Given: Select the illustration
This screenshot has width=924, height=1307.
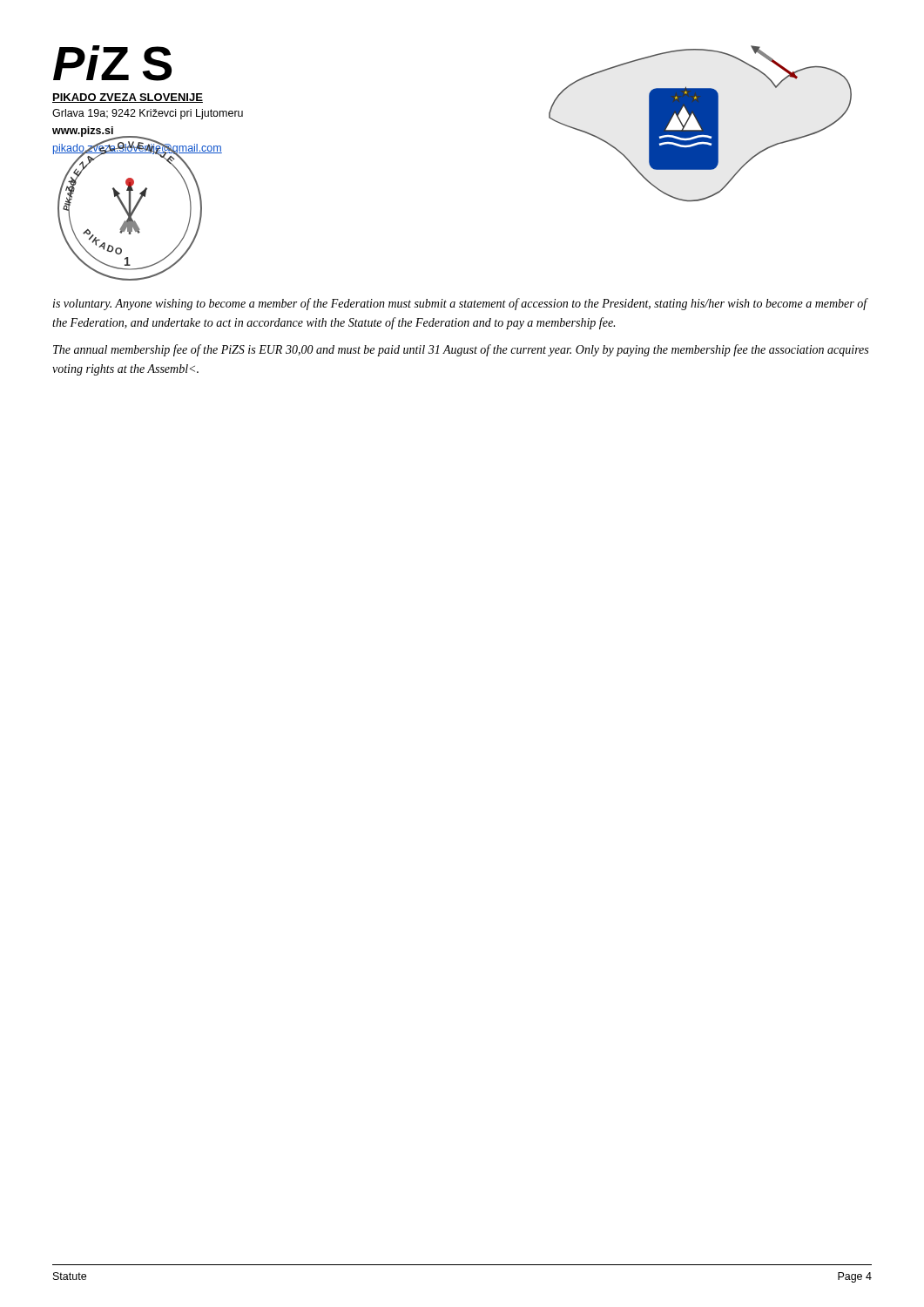Looking at the screenshot, I should point(684,129).
